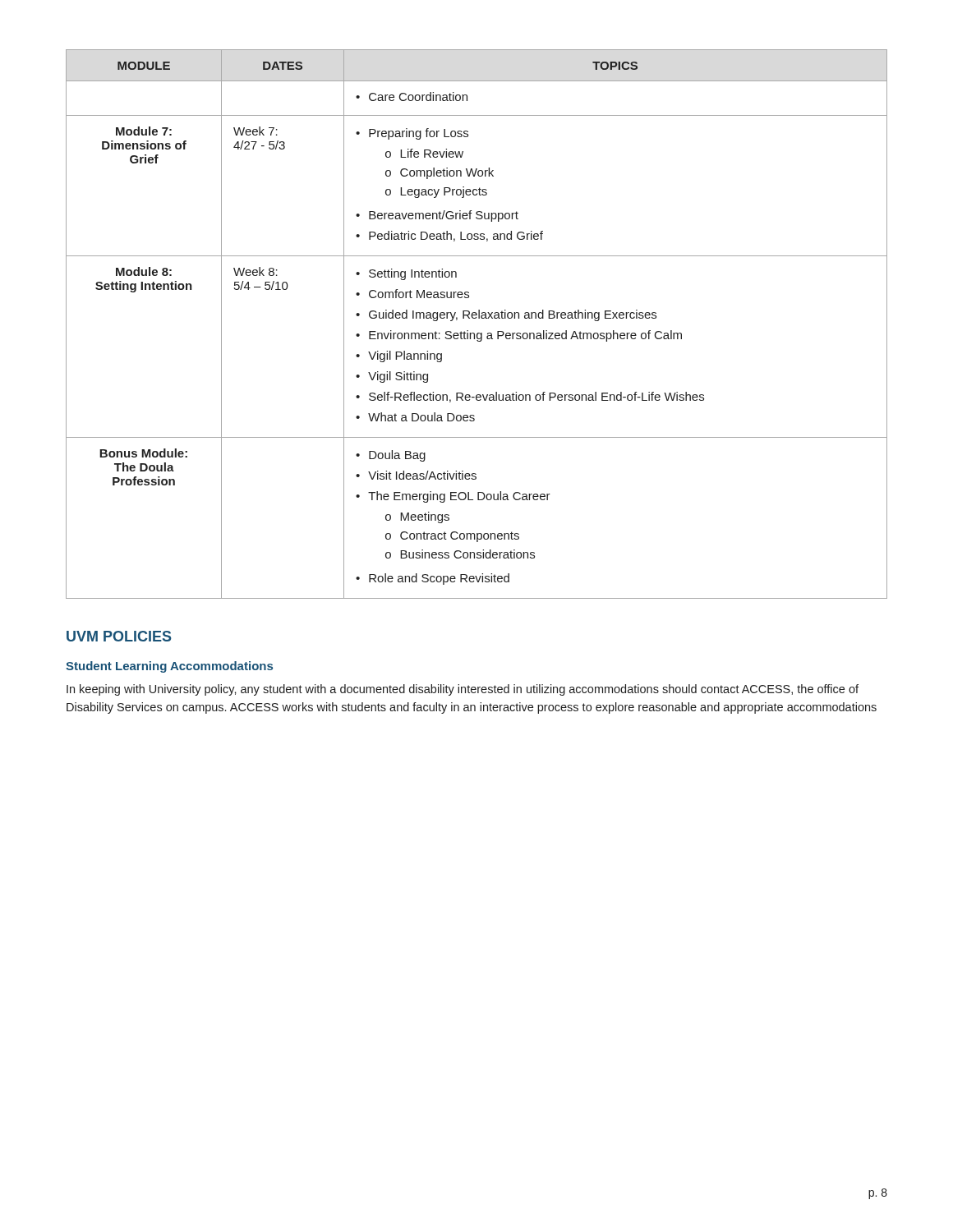Click a table

476,324
